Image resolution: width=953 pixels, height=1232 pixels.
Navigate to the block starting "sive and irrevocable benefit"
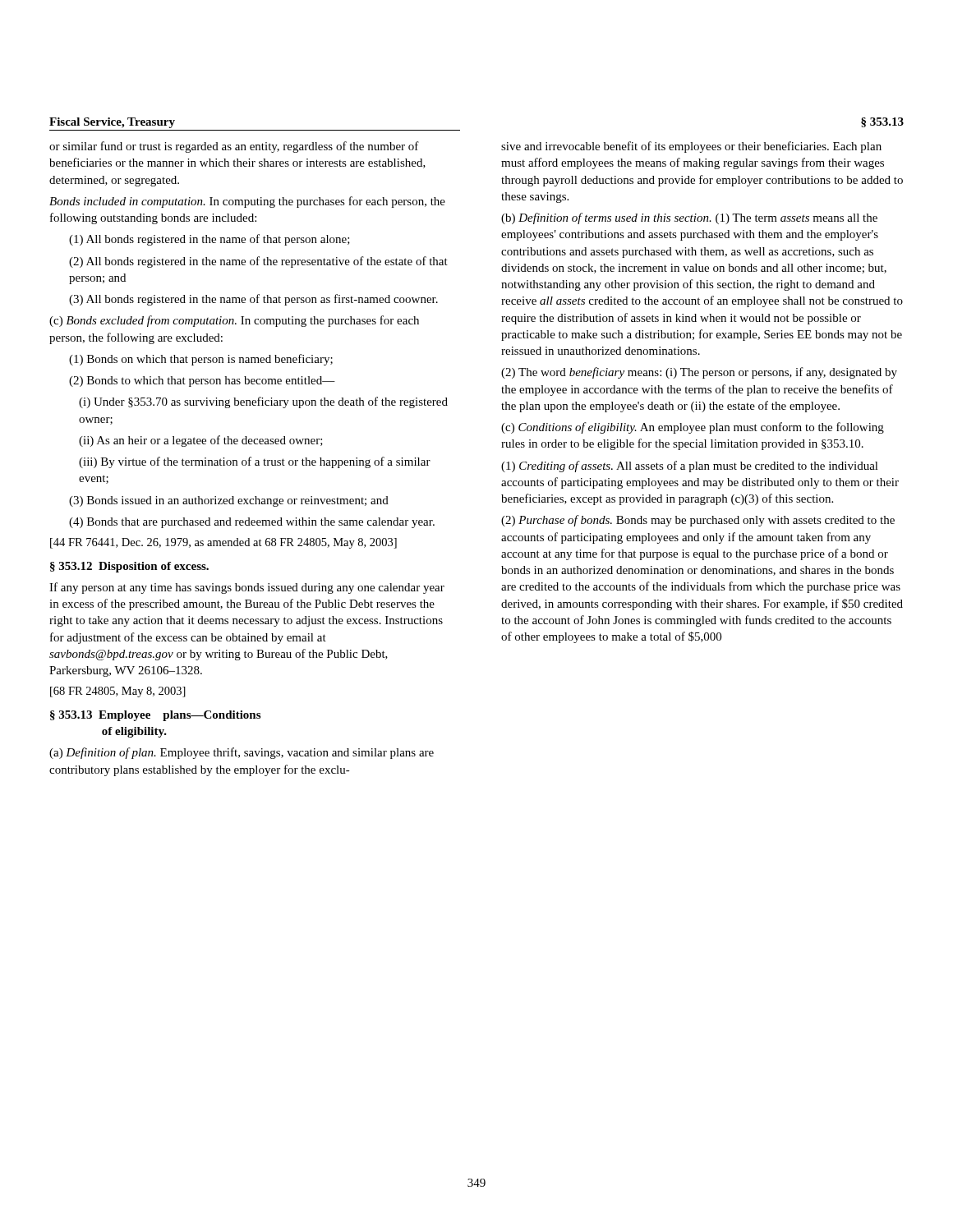pyautogui.click(x=702, y=171)
